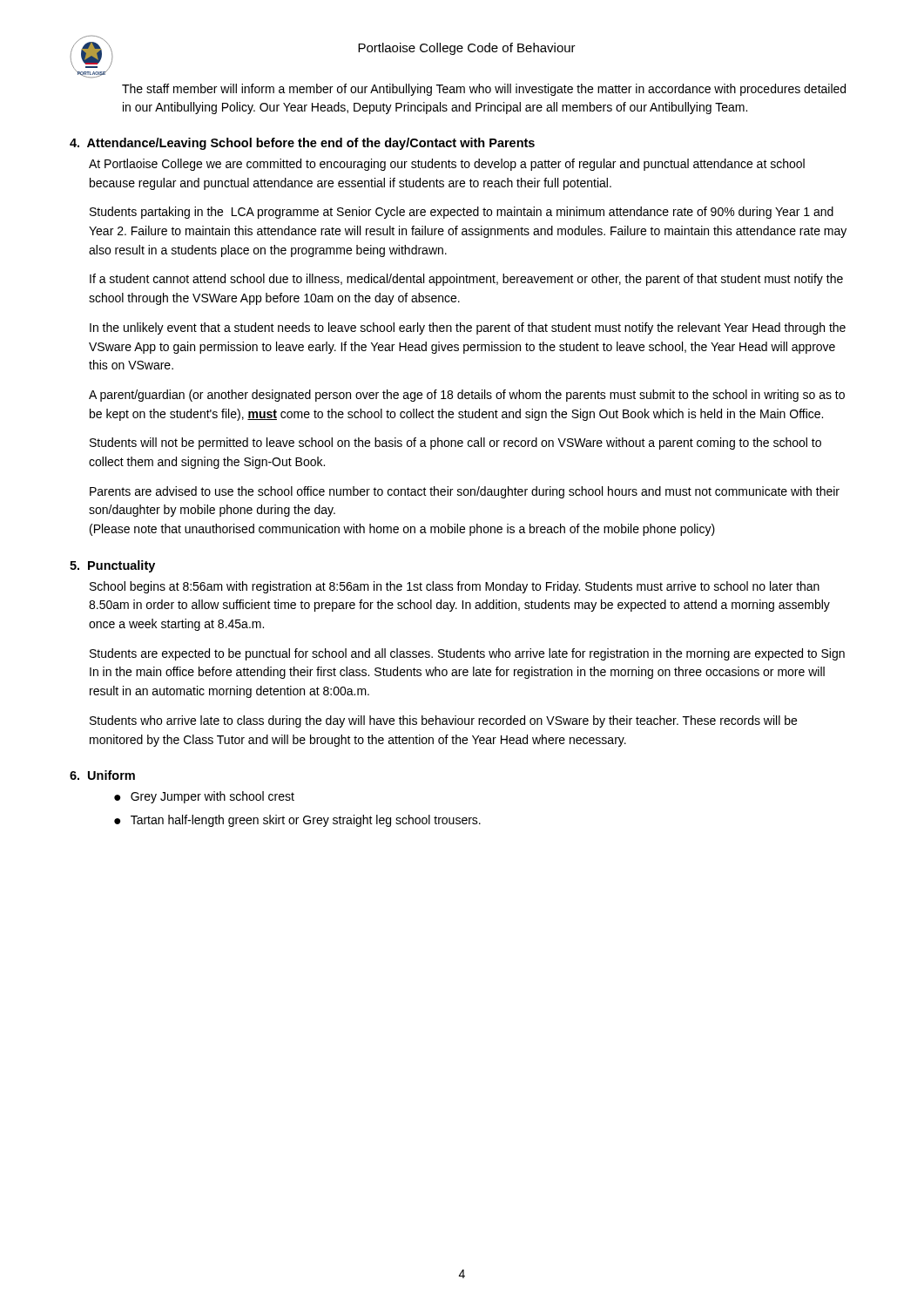The width and height of the screenshot is (924, 1307).
Task: Click on the text starting "● Tartan half-length green skirt or"
Action: point(297,821)
